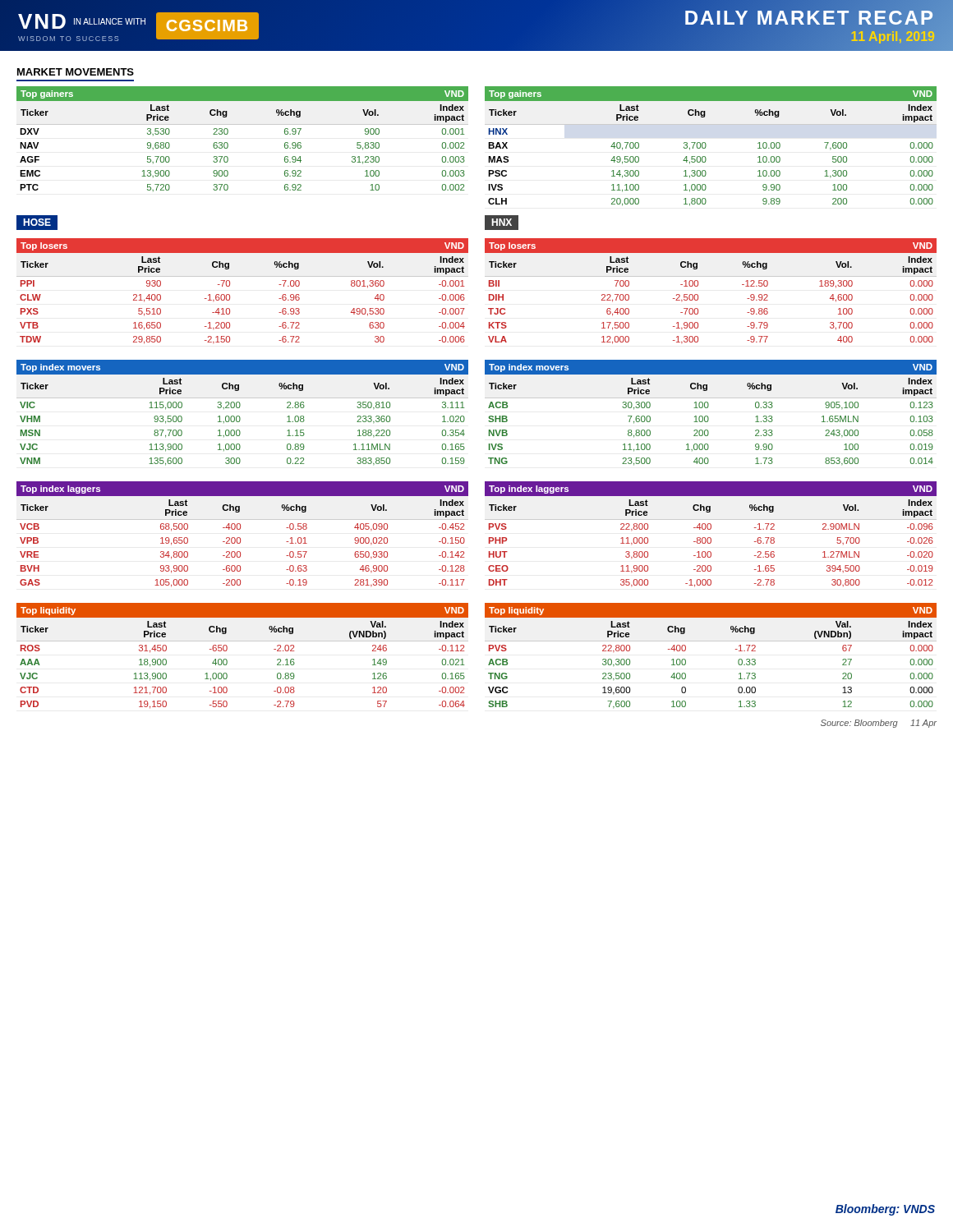Find the section header that says "MARKET MOVEMENTS"
953x1232 pixels.
(75, 72)
